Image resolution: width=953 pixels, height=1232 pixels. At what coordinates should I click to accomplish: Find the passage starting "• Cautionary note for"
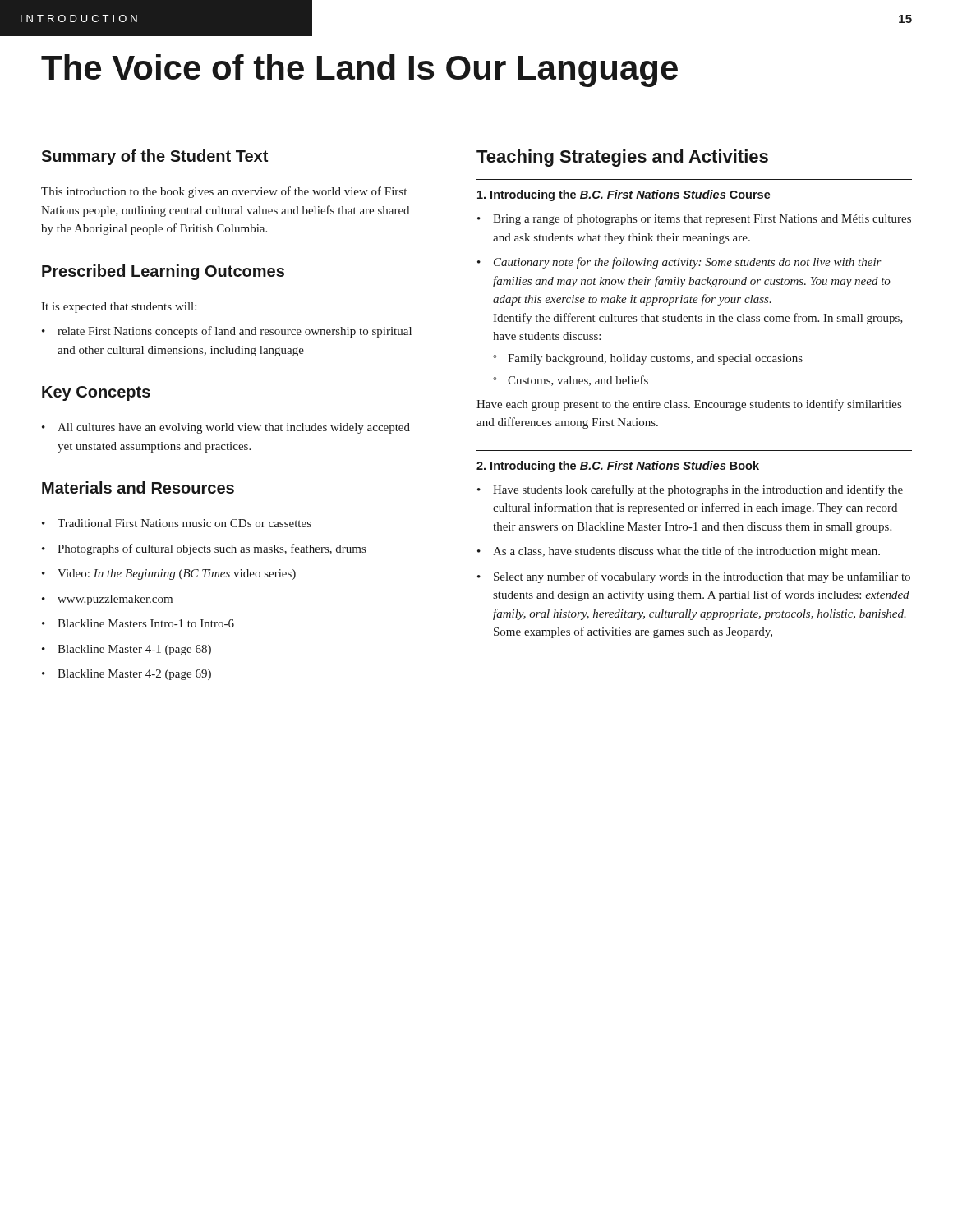(694, 299)
